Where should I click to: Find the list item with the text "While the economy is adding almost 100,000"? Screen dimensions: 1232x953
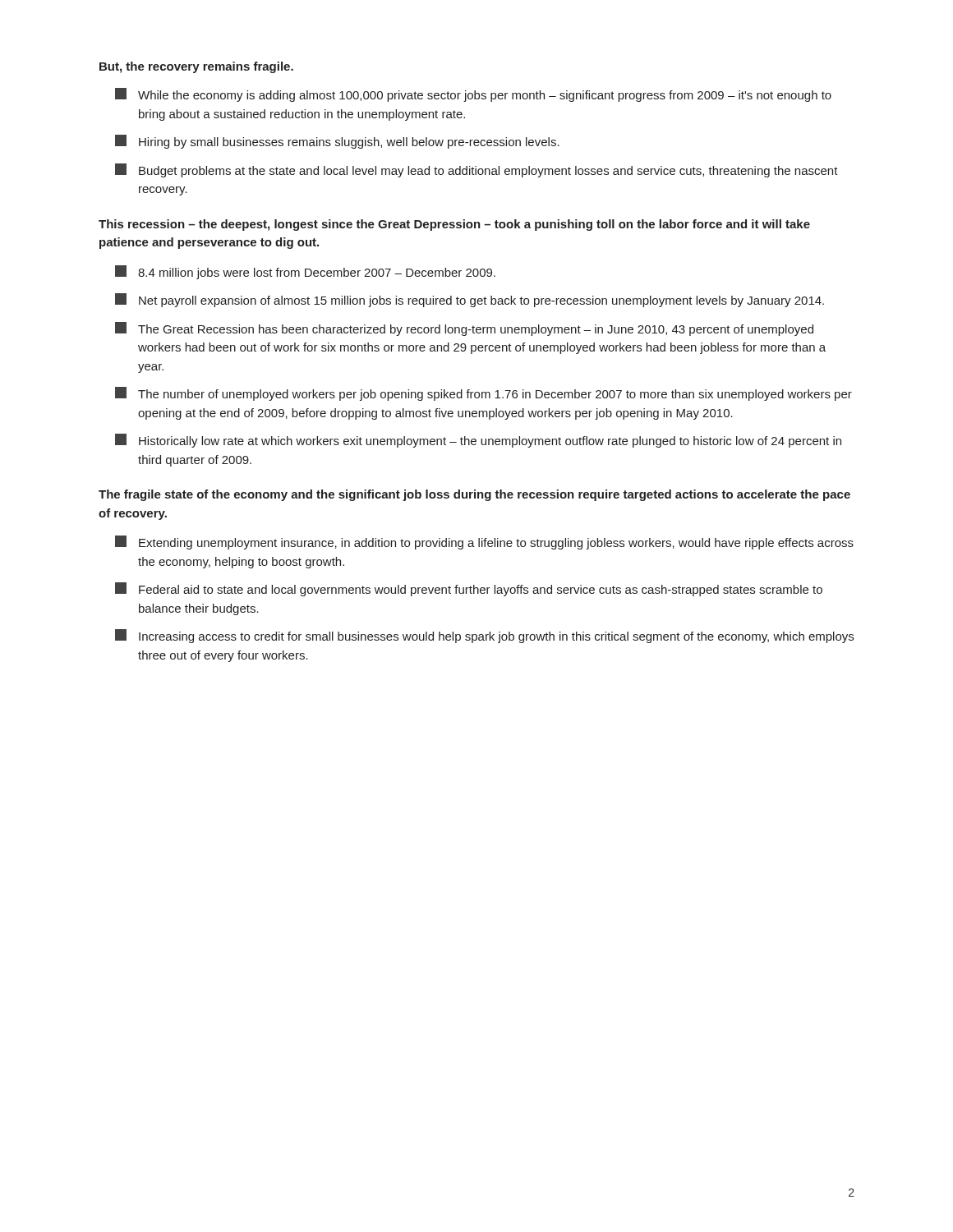click(485, 105)
